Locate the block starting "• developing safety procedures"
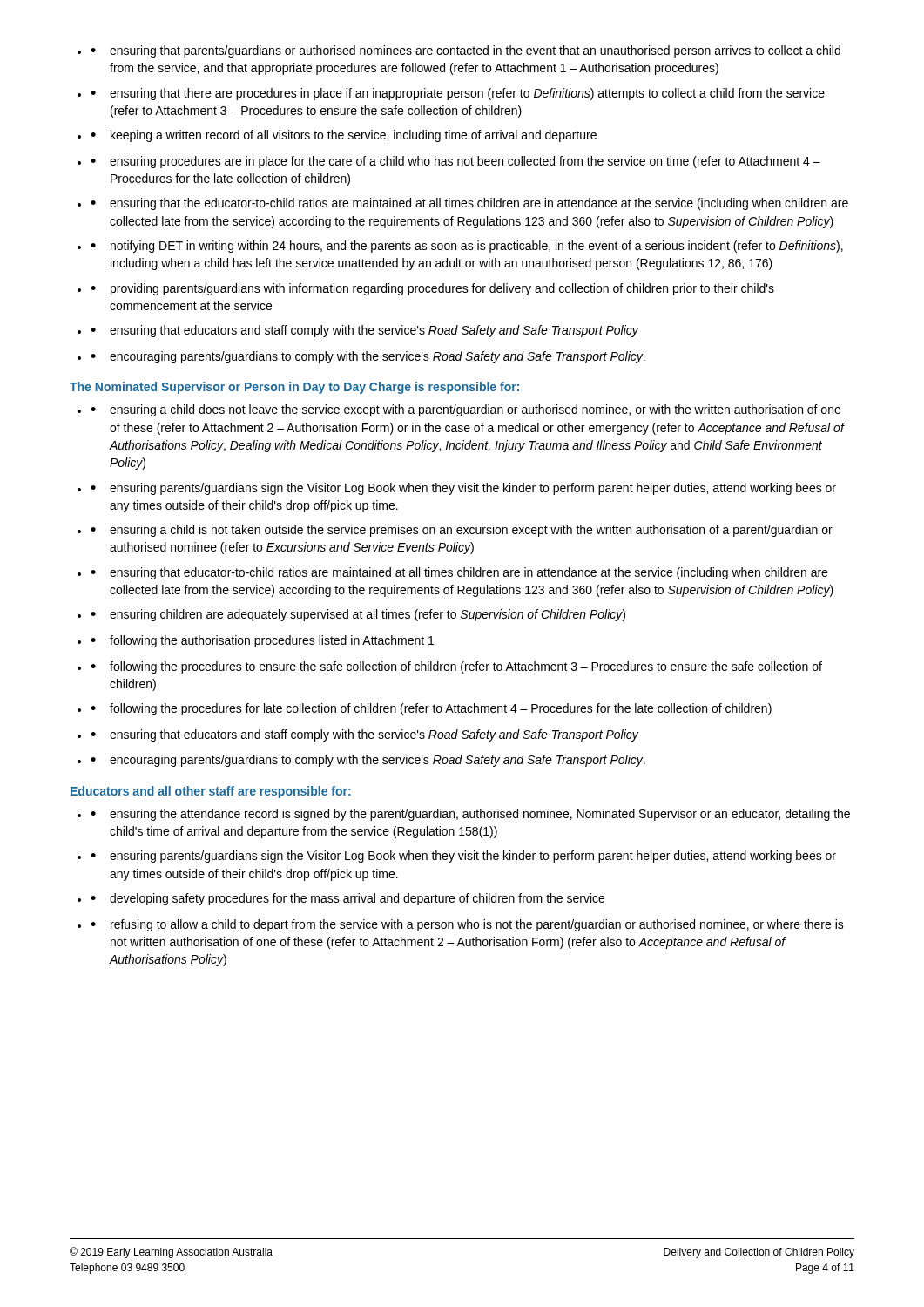This screenshot has width=924, height=1307. click(472, 899)
